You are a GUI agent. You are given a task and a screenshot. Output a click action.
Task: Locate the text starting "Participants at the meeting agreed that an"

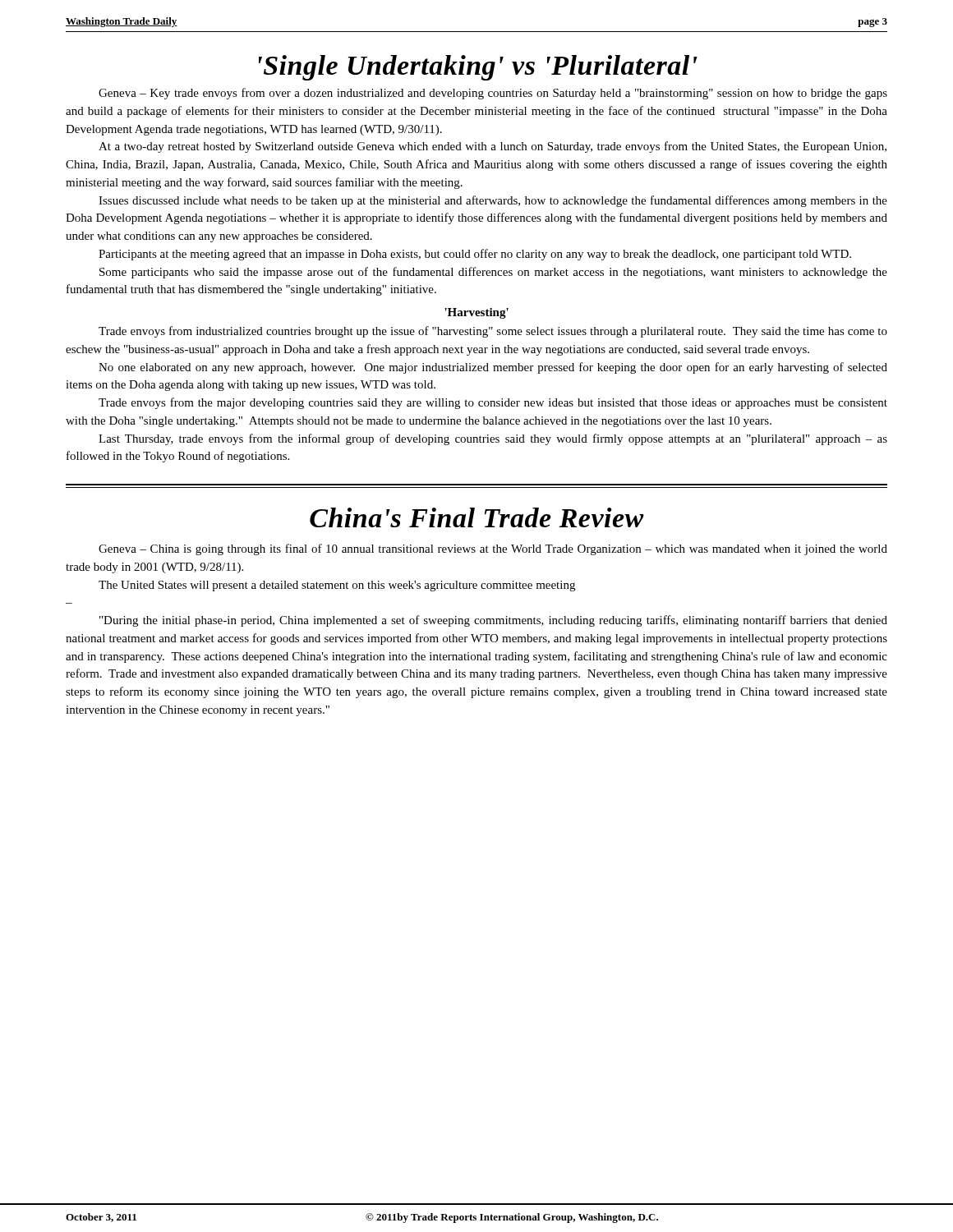(x=476, y=254)
